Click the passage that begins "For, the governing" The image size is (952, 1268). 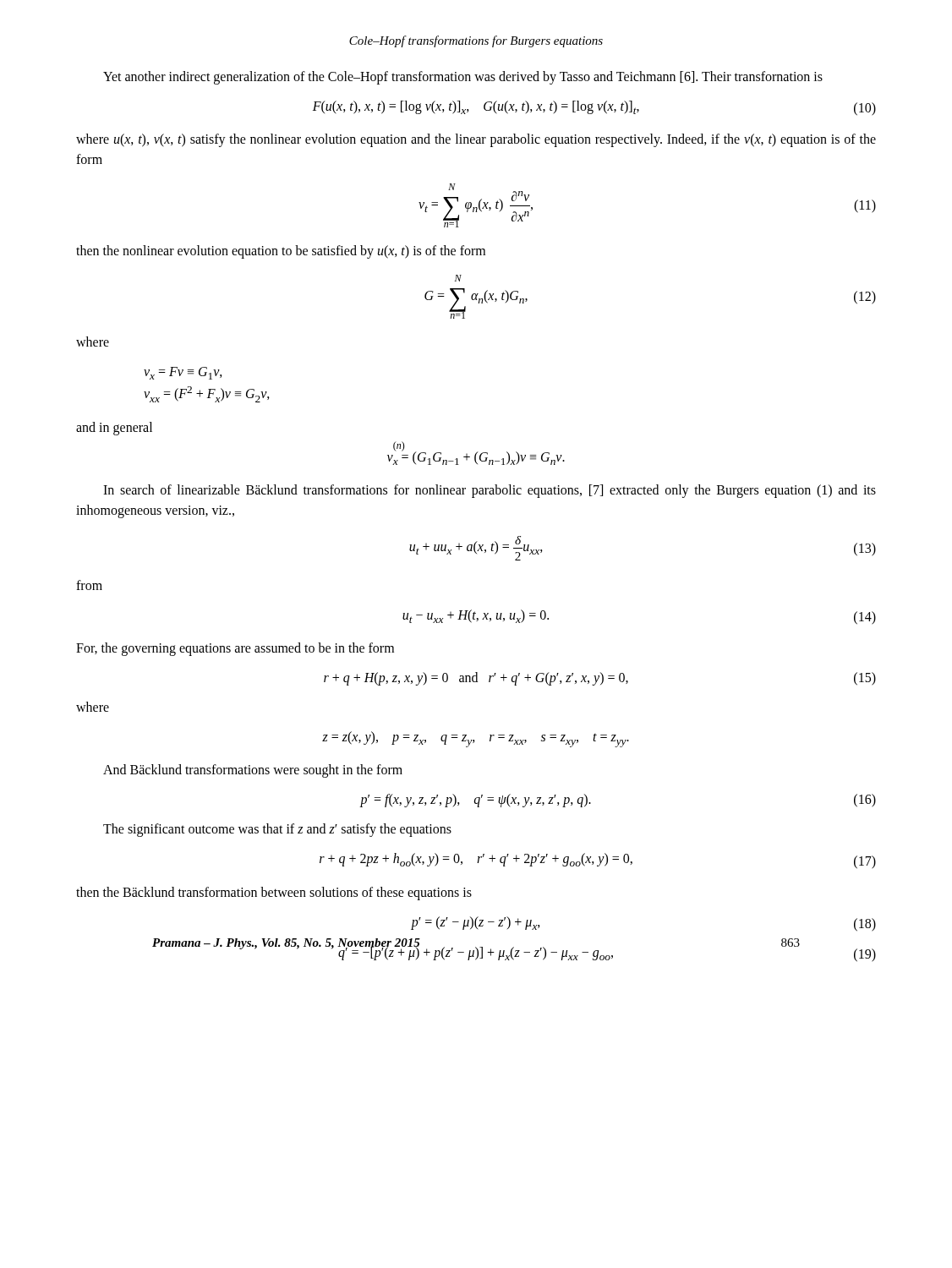click(235, 649)
